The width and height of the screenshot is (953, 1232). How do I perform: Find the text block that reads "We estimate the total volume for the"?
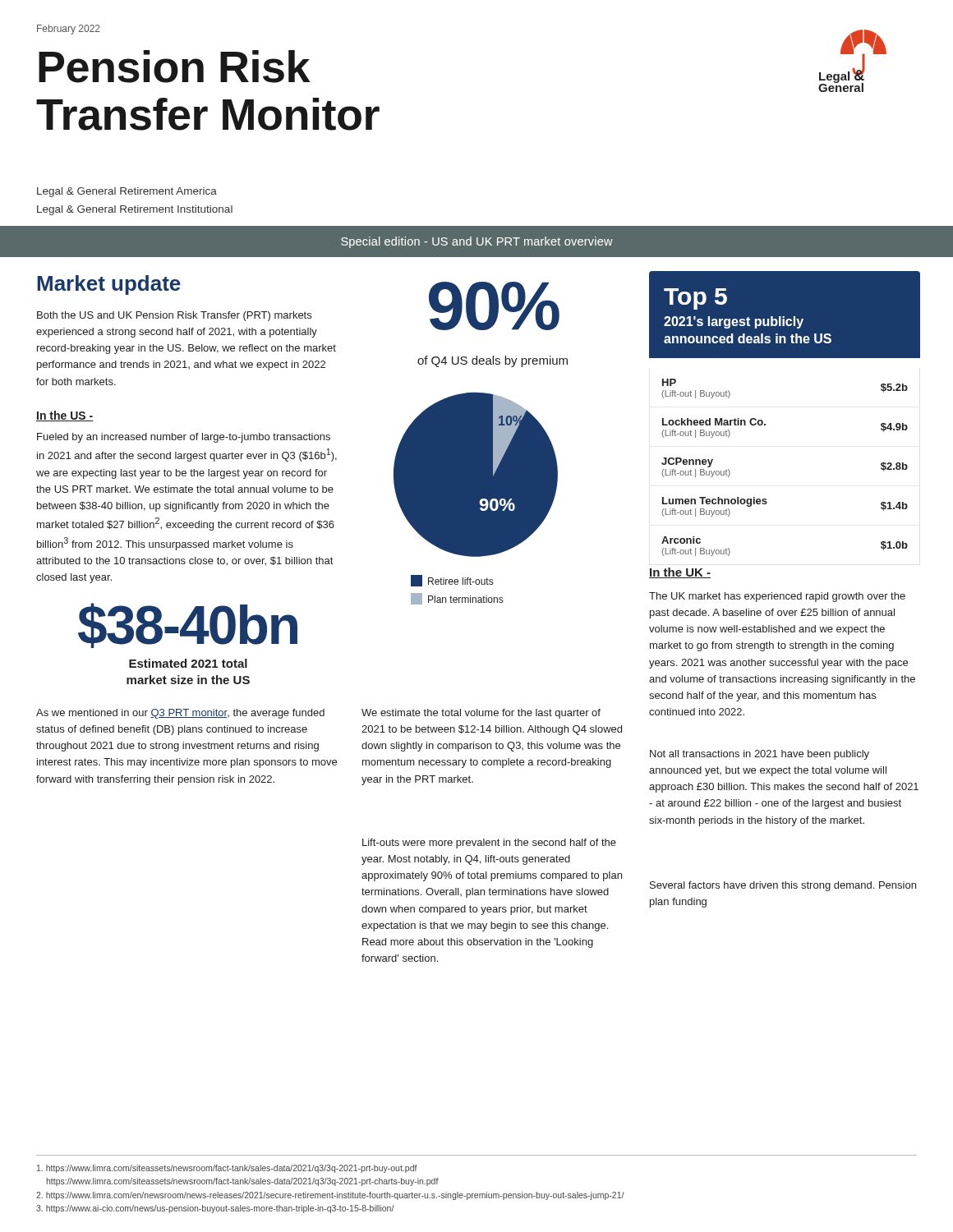[x=492, y=746]
